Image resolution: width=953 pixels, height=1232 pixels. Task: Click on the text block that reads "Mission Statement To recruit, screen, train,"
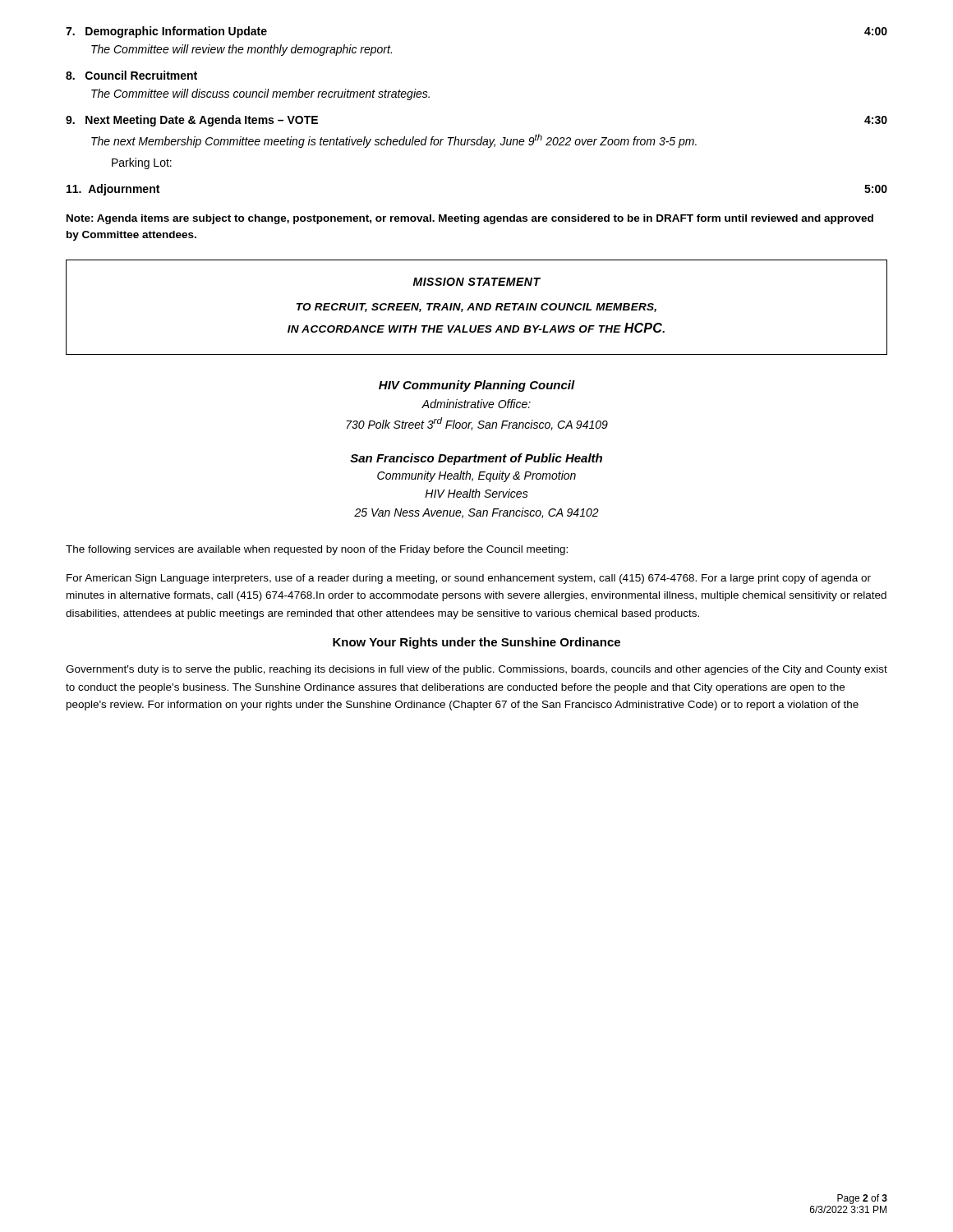(x=476, y=307)
